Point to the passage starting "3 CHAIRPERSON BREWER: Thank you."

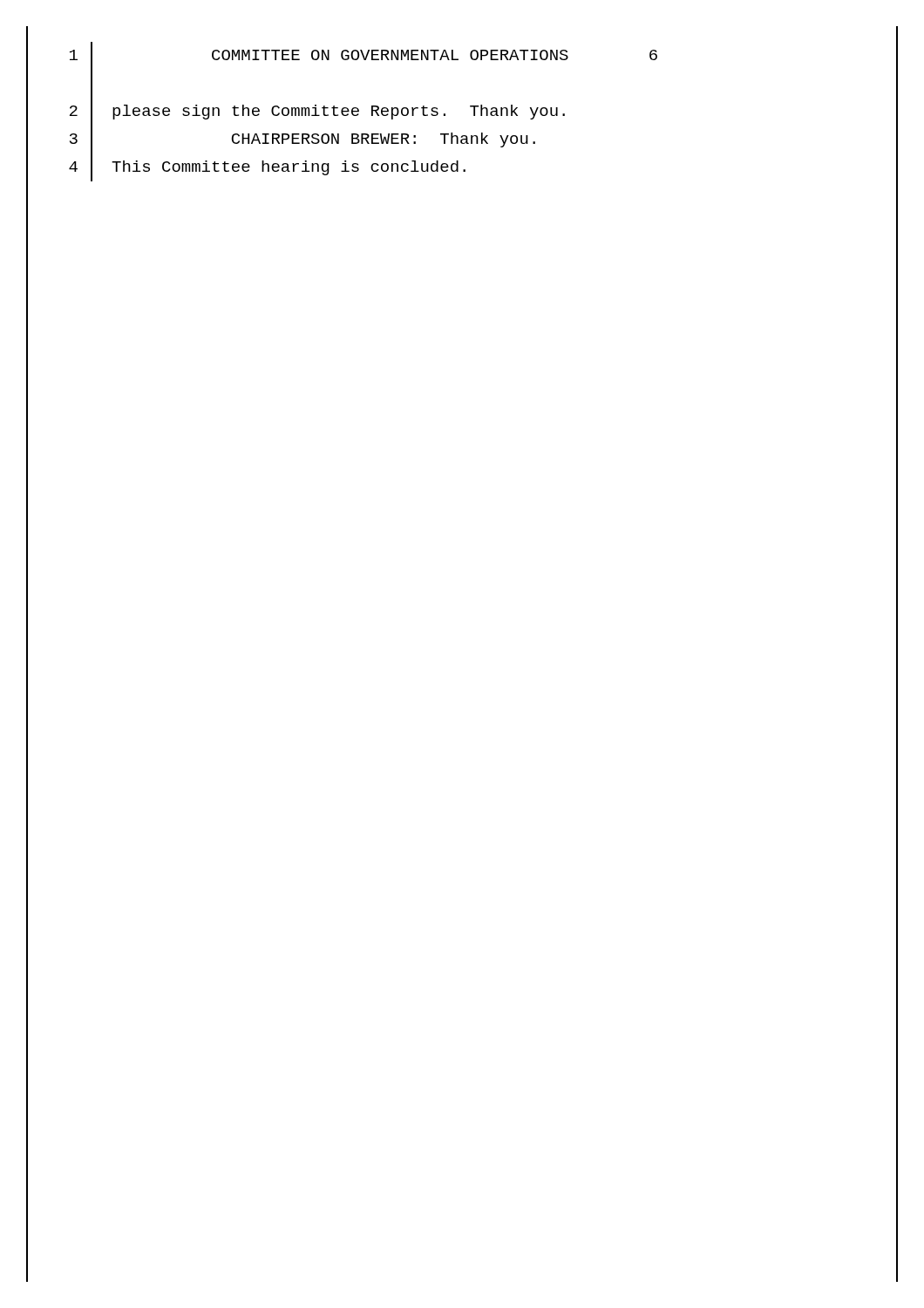[462, 139]
